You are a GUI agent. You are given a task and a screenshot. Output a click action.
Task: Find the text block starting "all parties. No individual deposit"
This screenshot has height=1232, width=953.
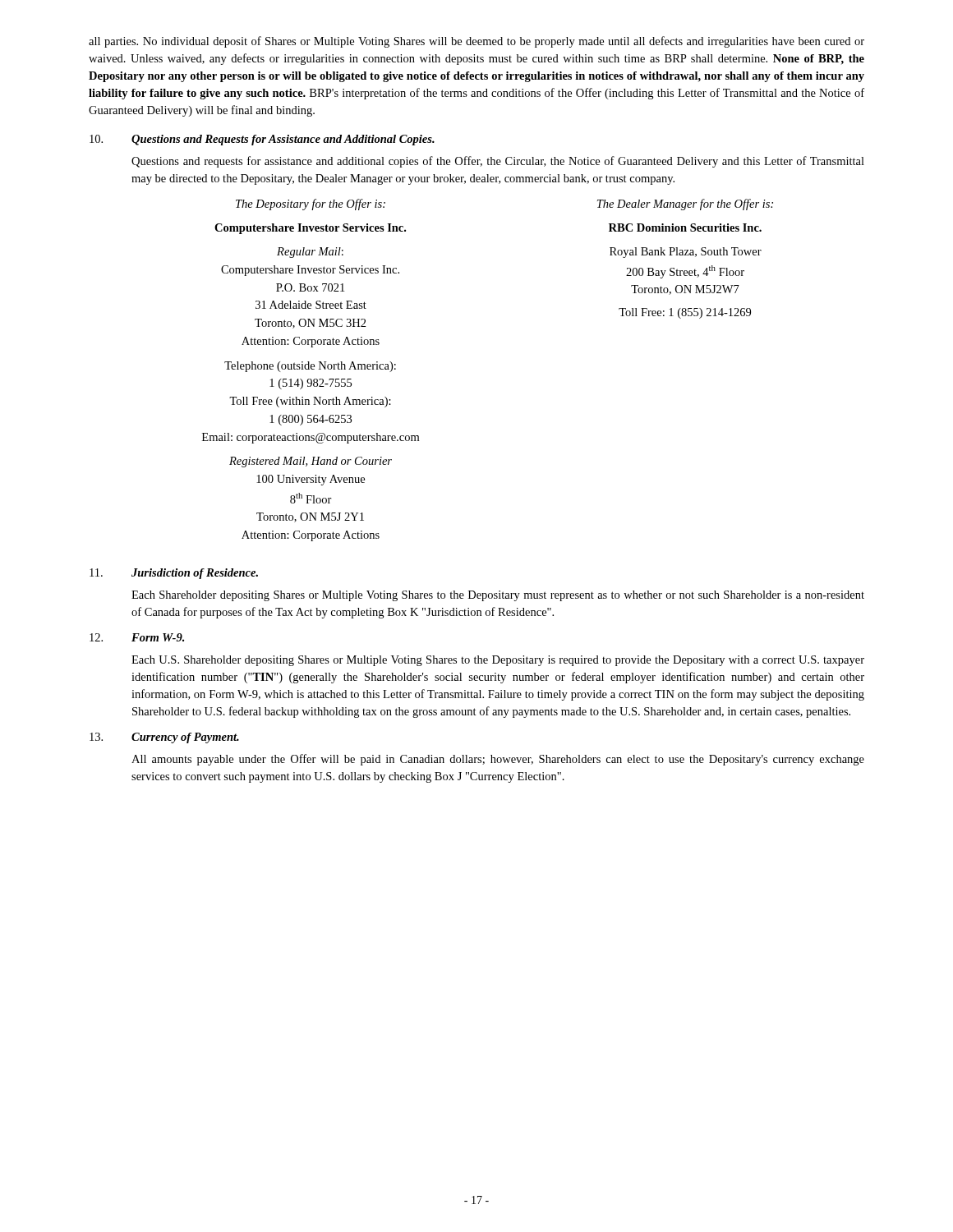(476, 76)
